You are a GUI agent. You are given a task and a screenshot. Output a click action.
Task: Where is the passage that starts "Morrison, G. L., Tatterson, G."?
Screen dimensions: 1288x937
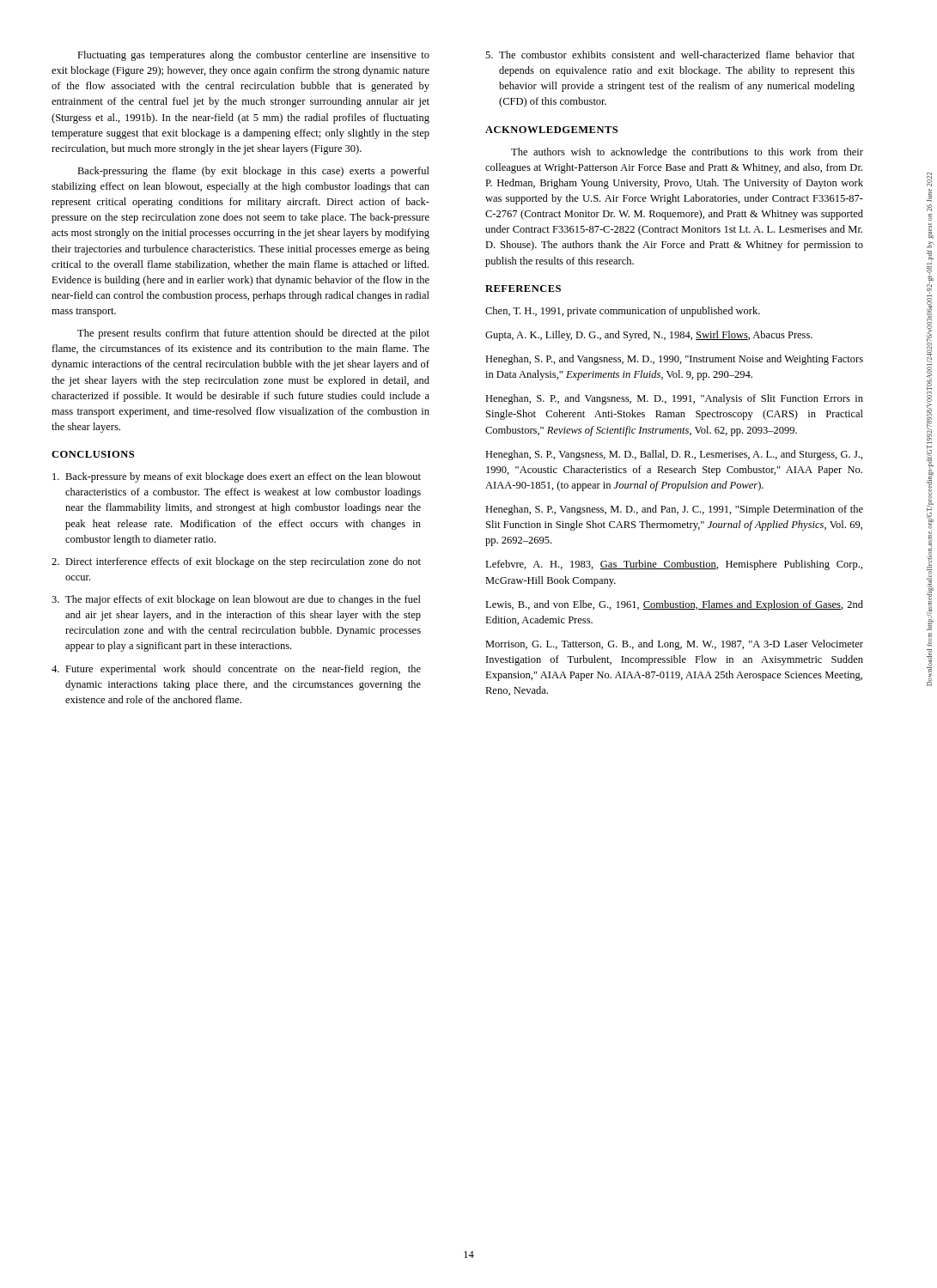point(674,667)
